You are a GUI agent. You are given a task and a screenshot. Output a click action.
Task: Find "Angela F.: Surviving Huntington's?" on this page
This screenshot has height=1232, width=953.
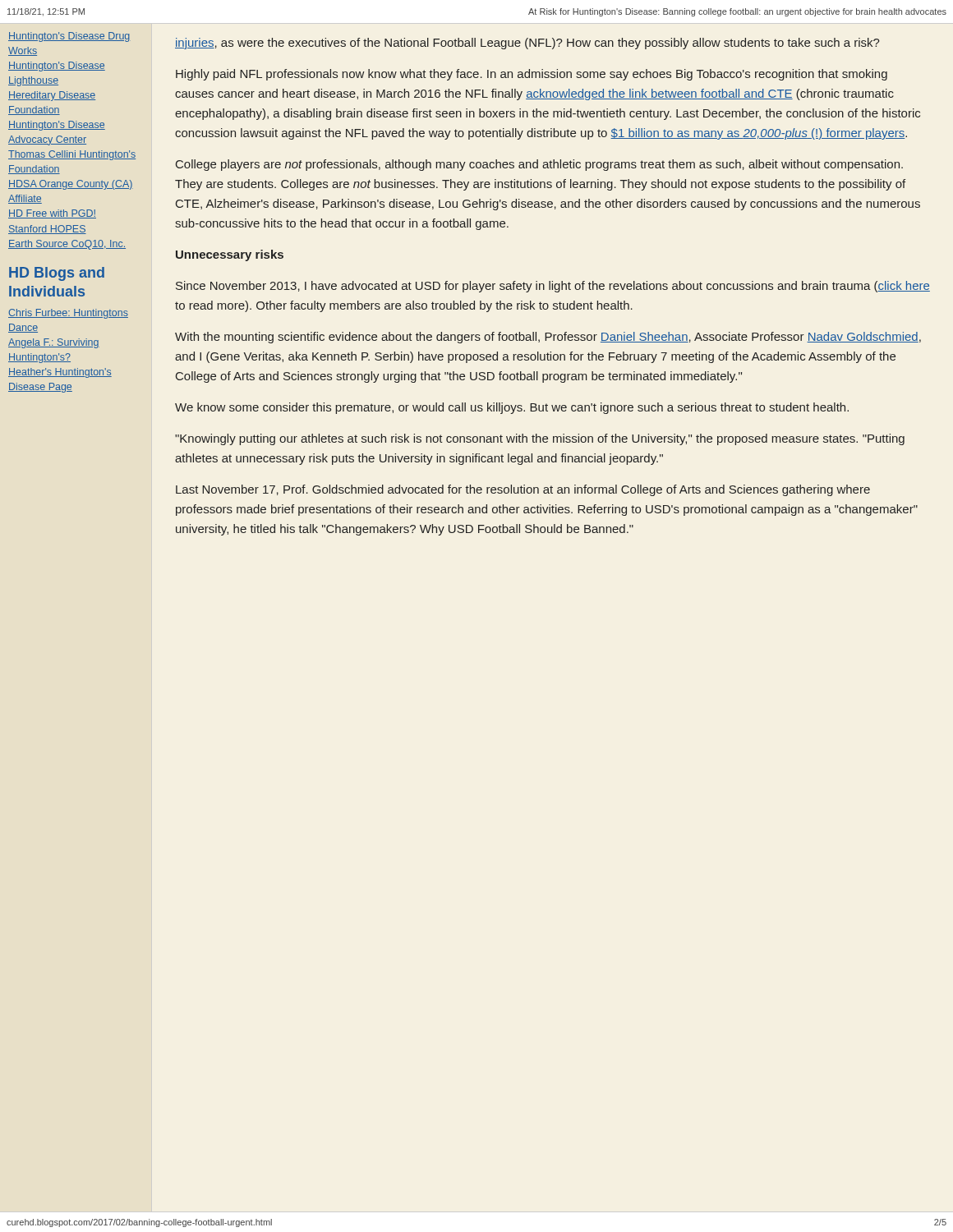(x=76, y=351)
